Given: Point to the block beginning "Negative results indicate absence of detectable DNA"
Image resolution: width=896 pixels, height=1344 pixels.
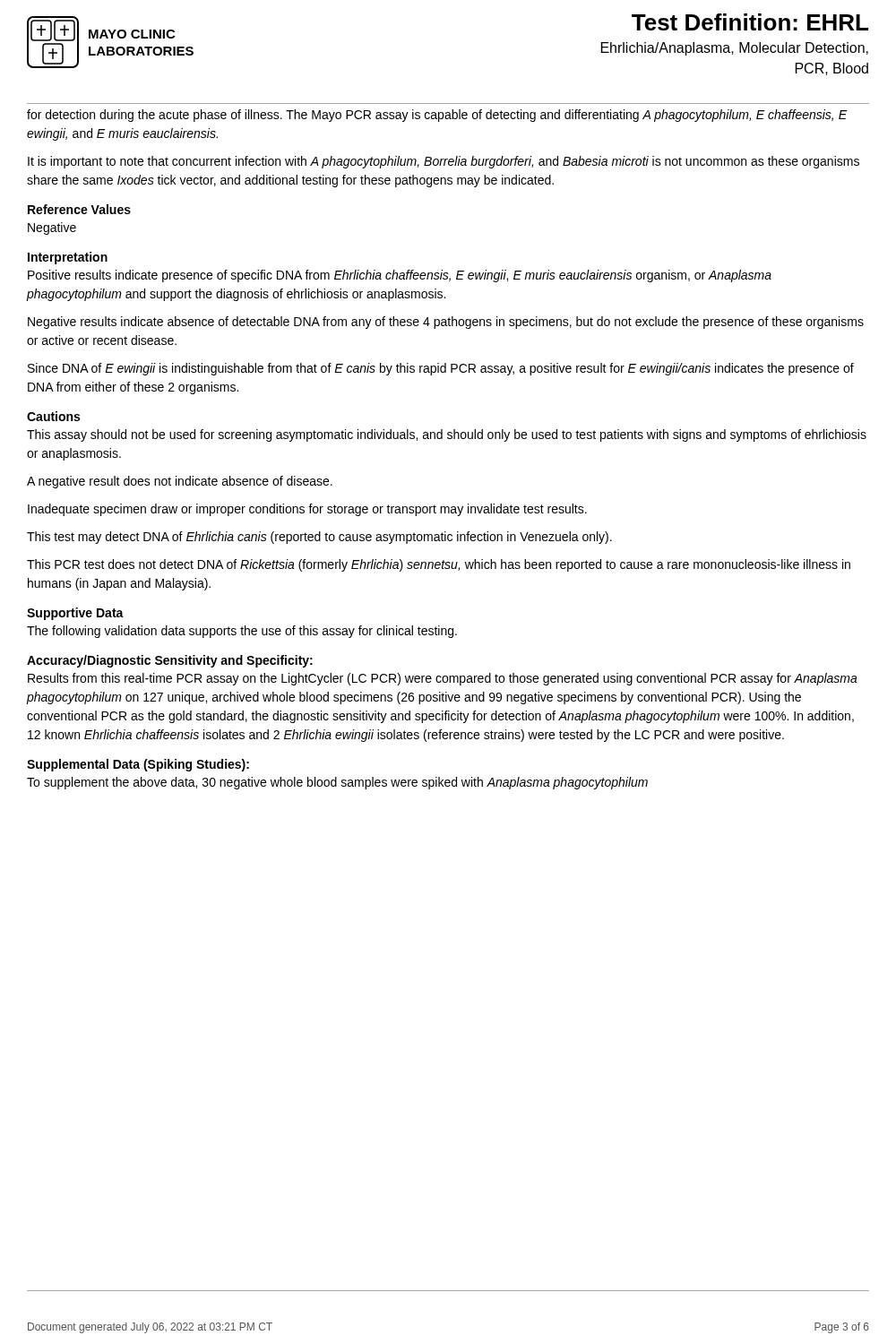Looking at the screenshot, I should click(x=445, y=331).
